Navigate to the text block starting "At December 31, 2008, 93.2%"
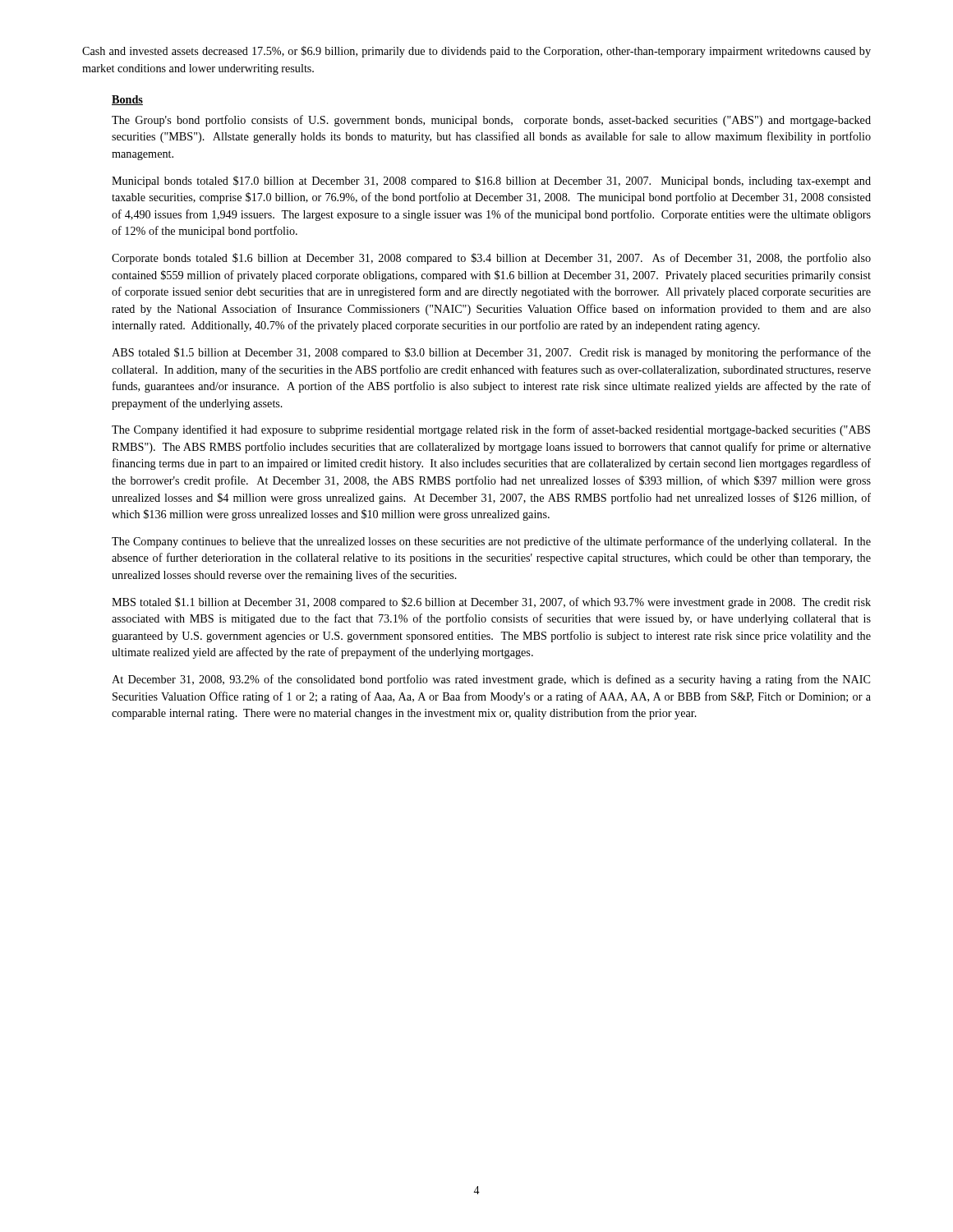 [491, 696]
